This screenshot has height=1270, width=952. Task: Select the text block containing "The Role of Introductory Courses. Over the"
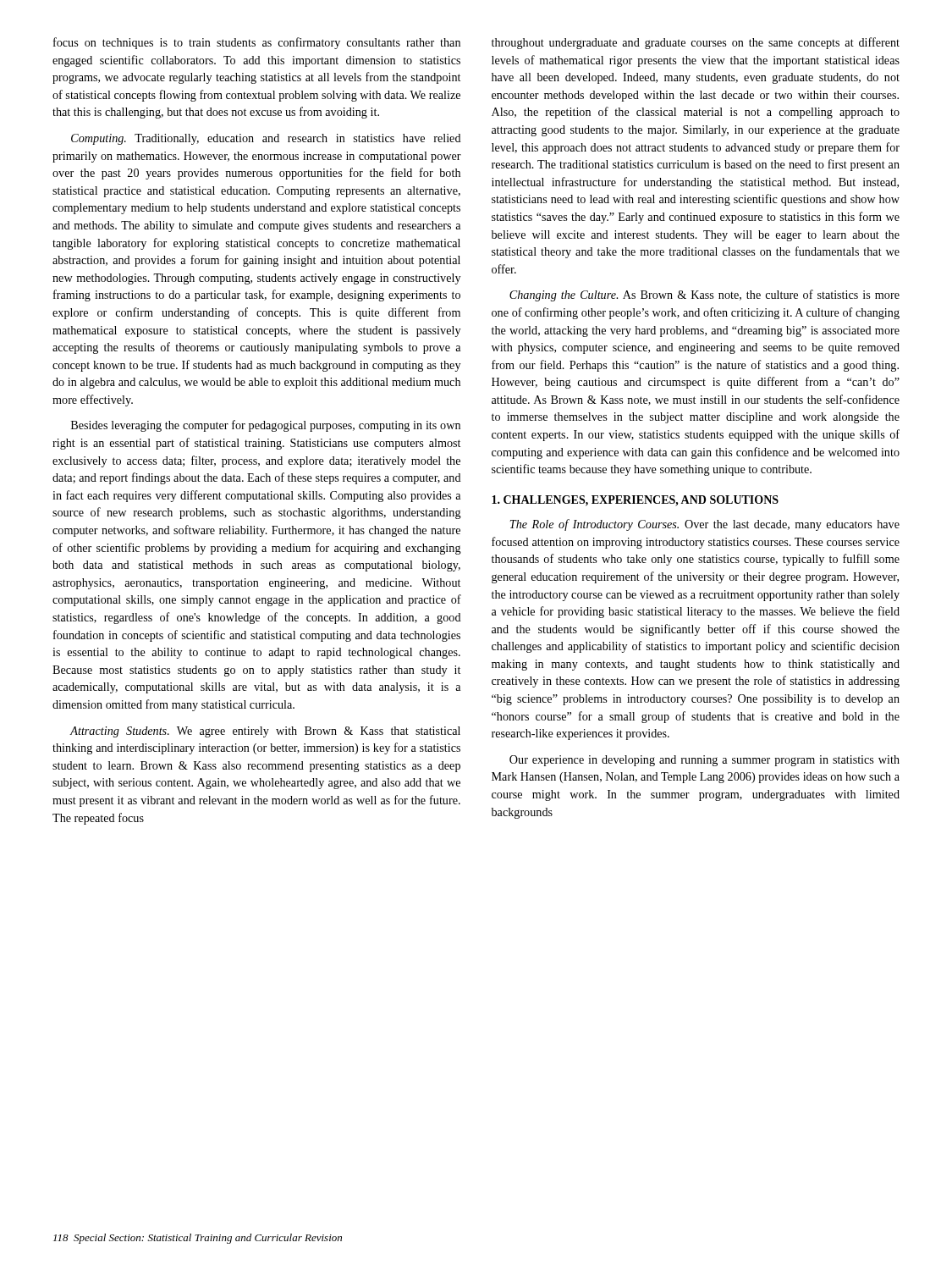pyautogui.click(x=695, y=629)
